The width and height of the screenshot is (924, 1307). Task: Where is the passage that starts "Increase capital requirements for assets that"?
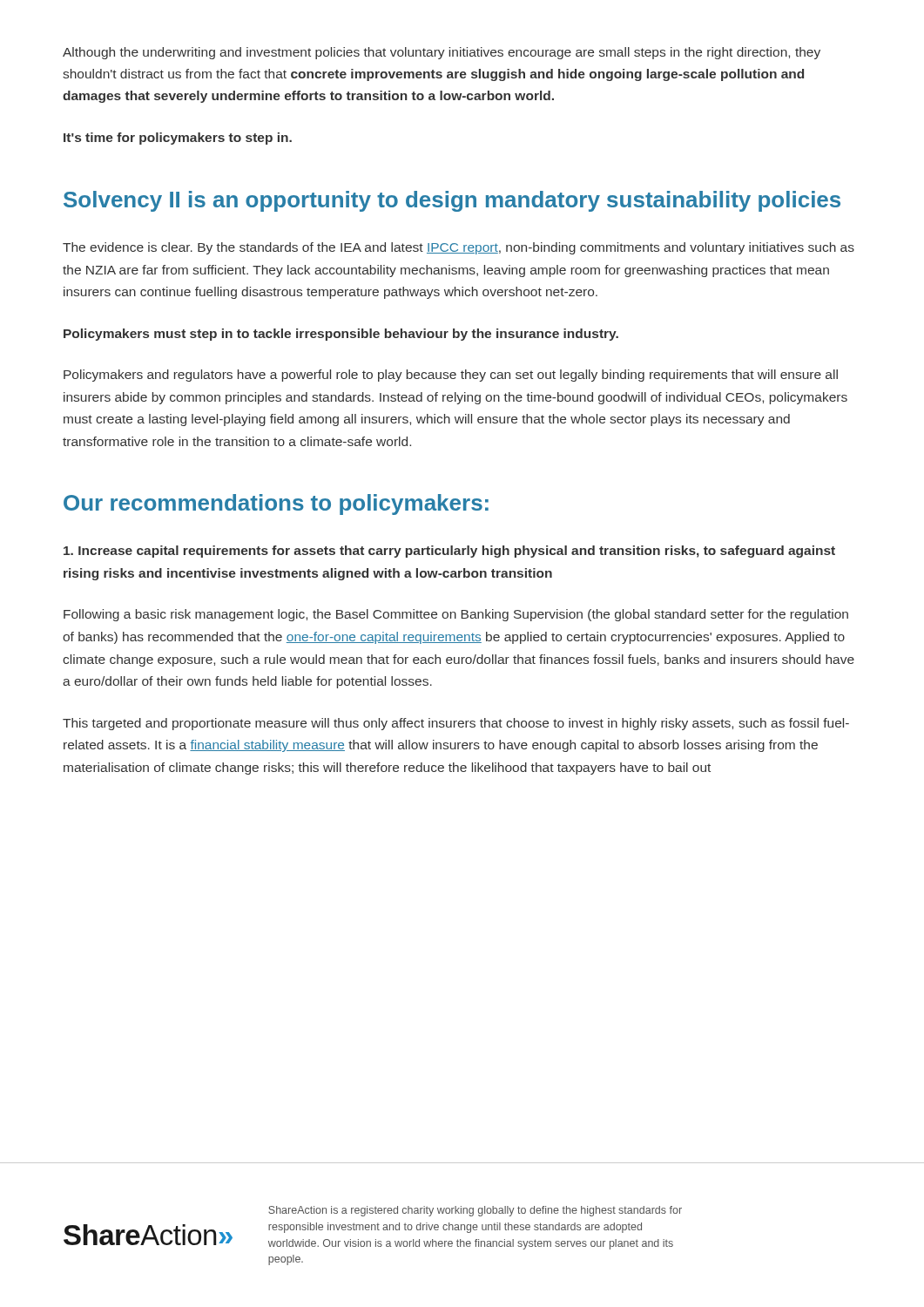(x=449, y=562)
